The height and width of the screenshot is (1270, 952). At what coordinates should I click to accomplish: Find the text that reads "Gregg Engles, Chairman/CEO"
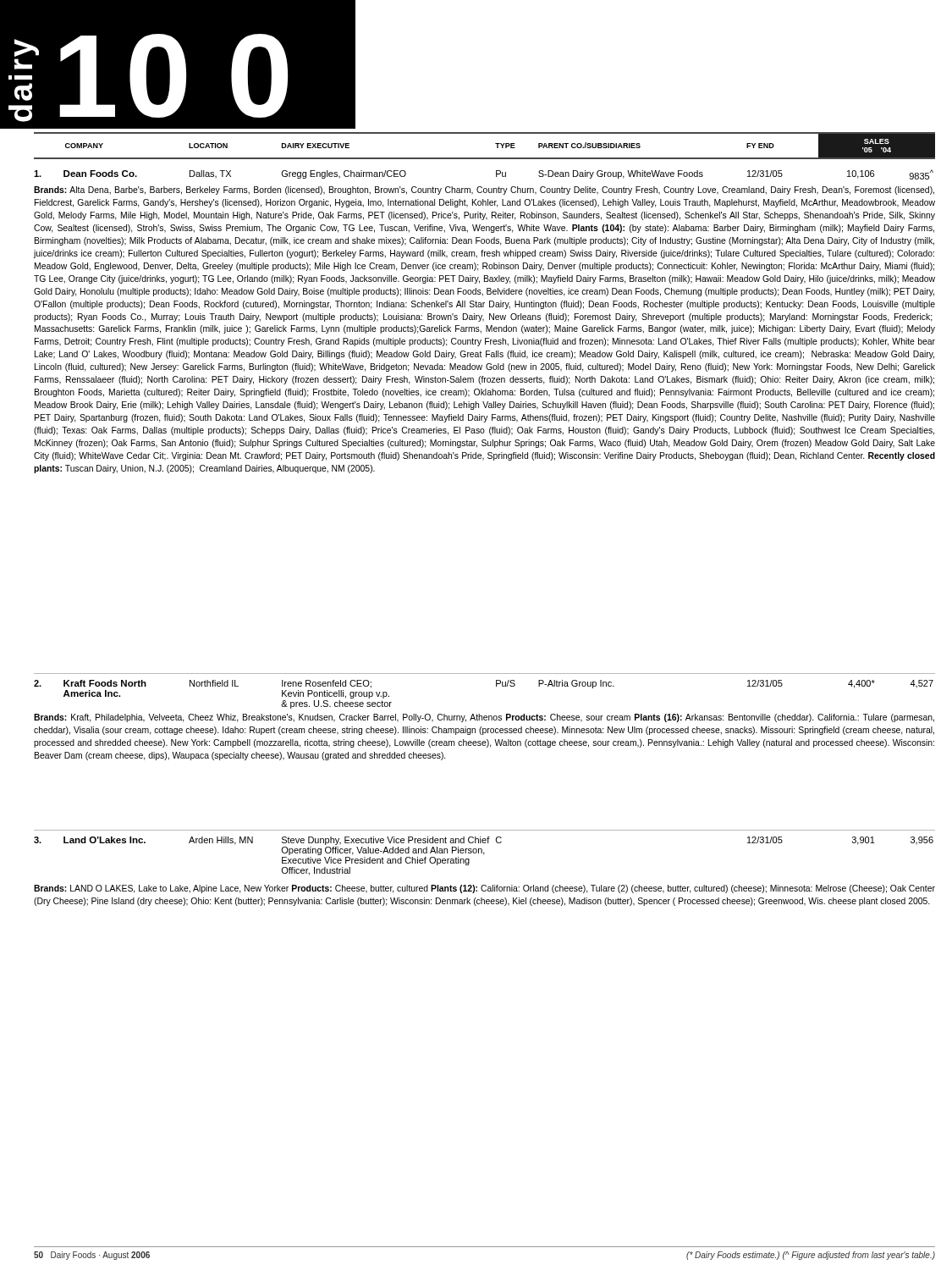(x=344, y=174)
